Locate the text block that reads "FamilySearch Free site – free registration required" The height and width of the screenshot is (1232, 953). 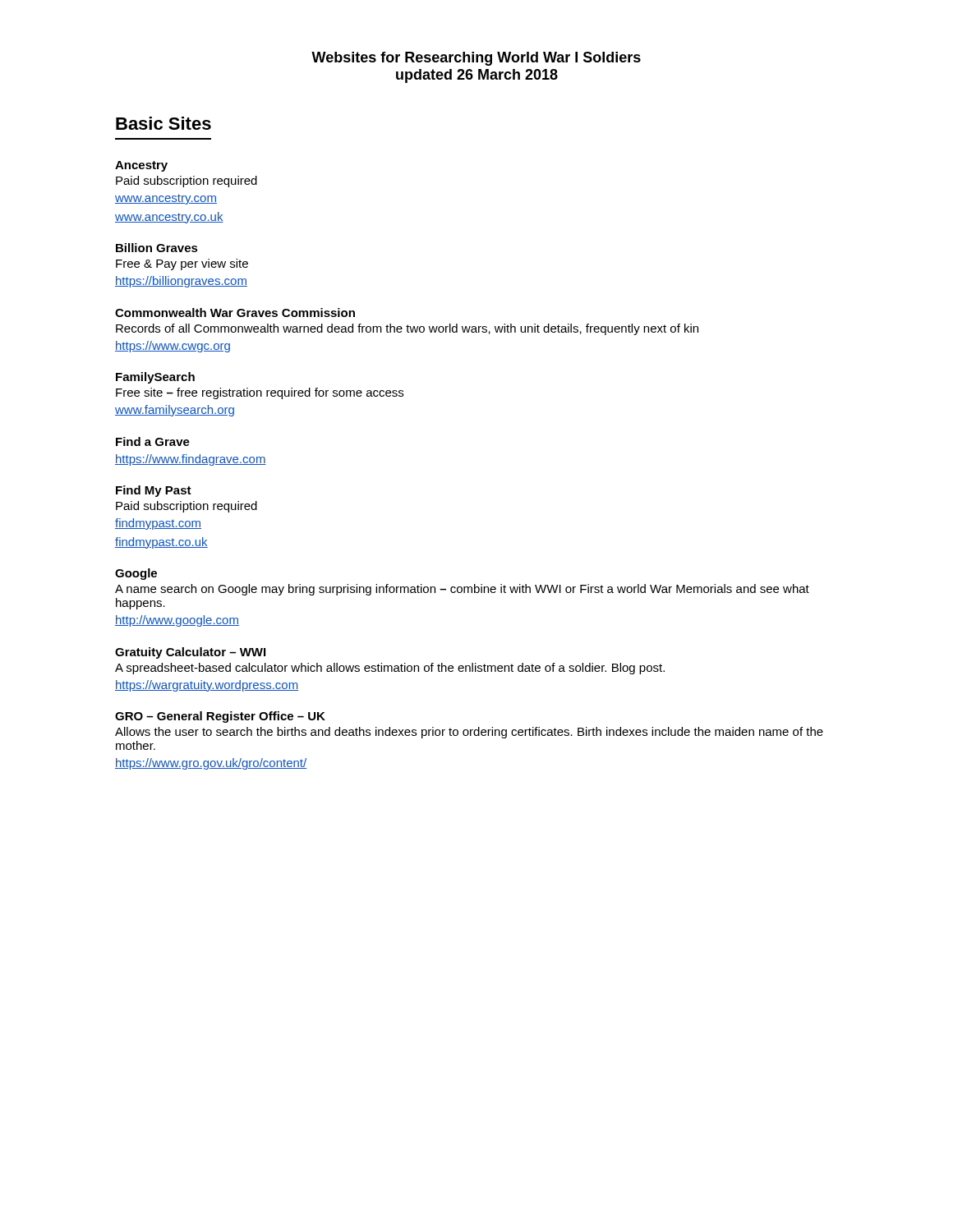[x=155, y=378]
